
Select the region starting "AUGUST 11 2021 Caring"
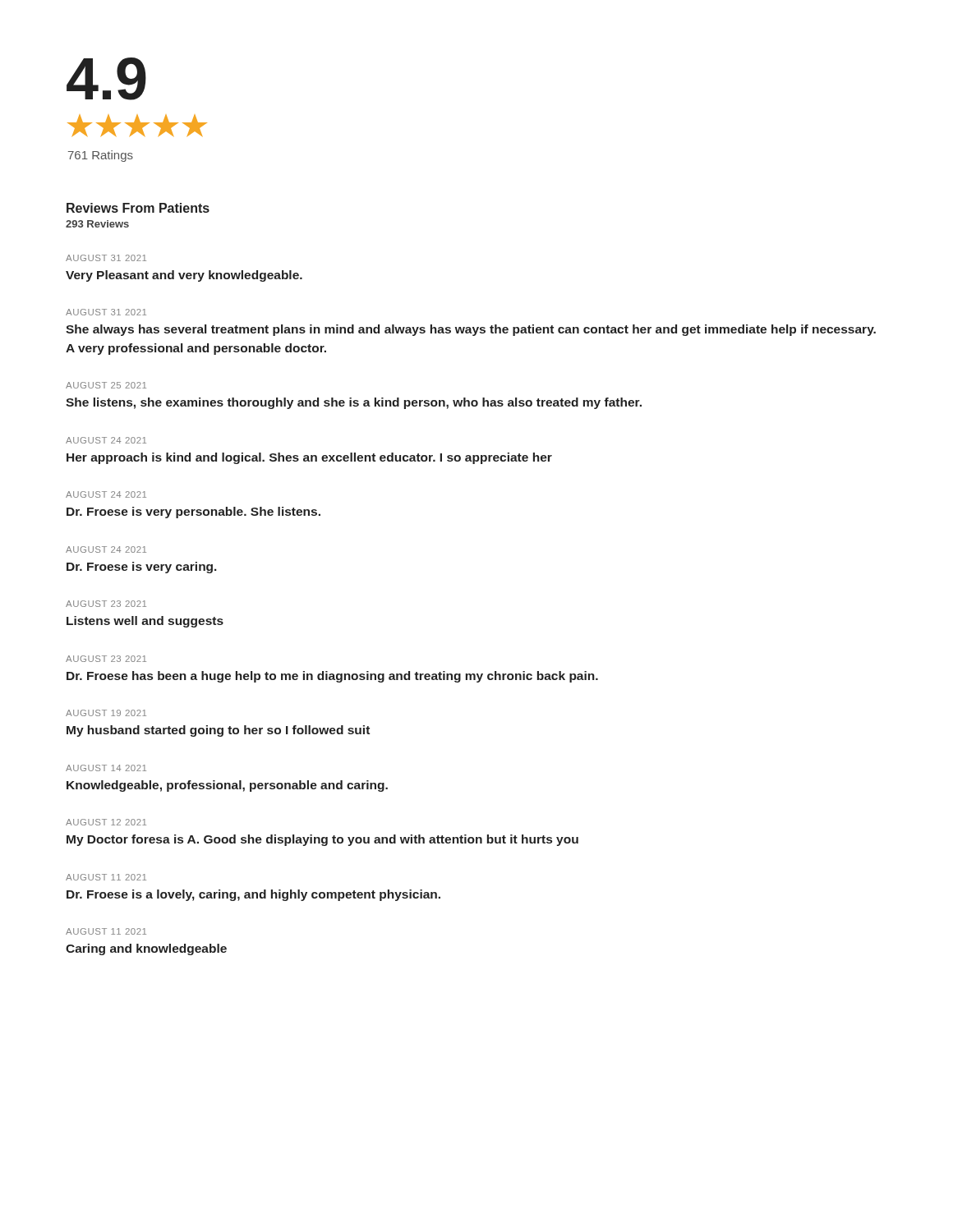point(106,931)
